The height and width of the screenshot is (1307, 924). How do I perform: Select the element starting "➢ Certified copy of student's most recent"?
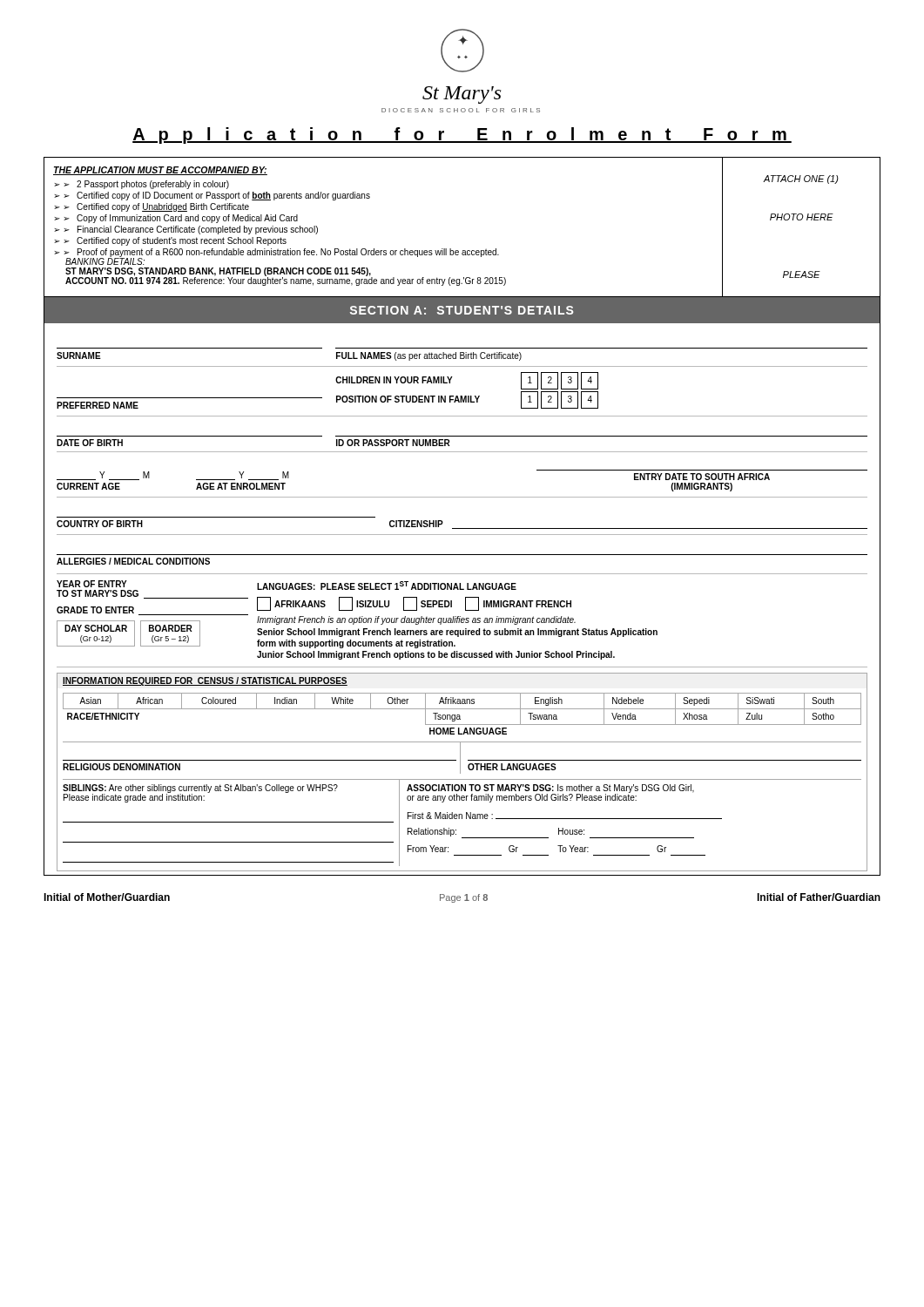point(175,241)
